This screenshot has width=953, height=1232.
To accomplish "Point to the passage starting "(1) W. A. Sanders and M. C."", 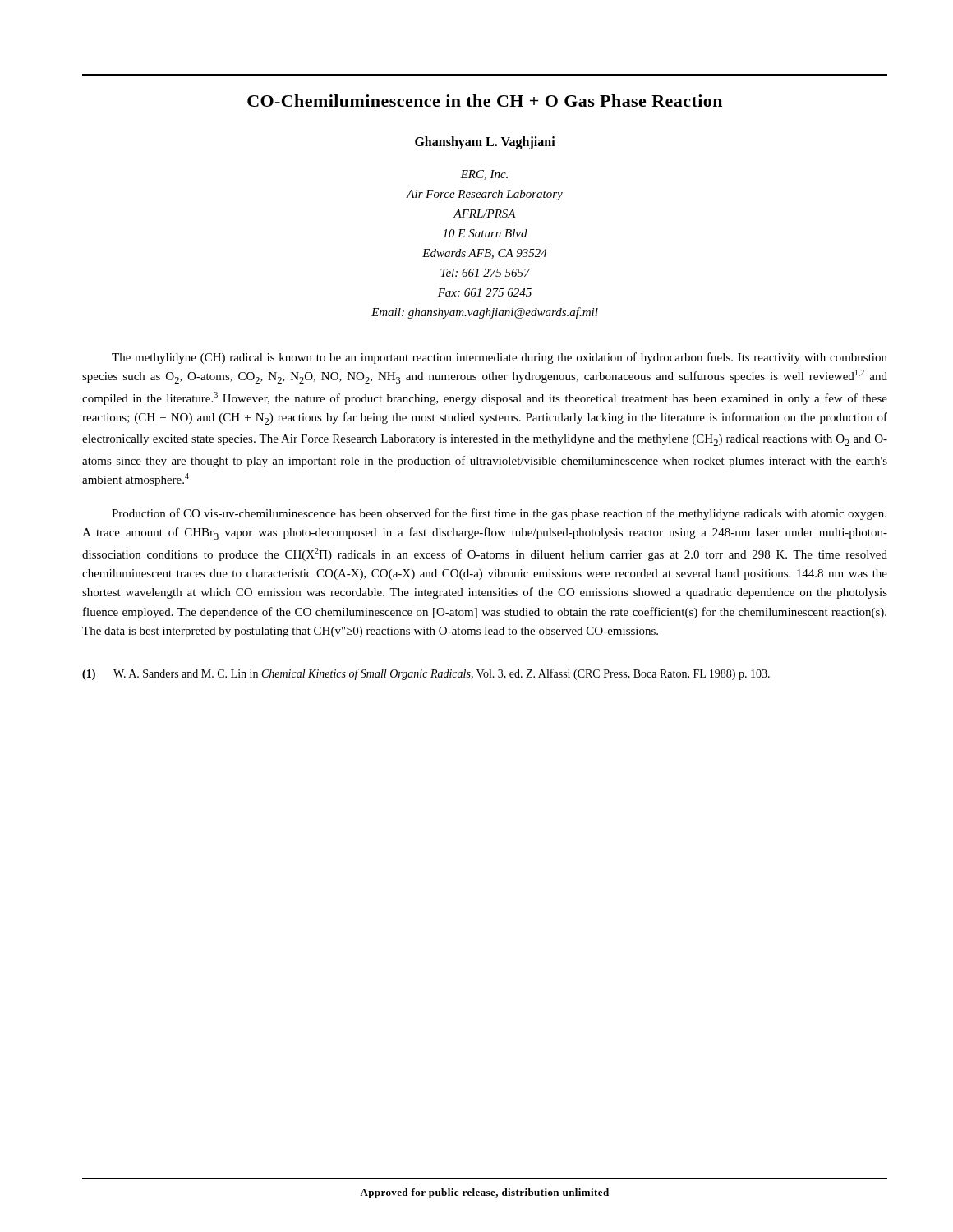I will [485, 674].
